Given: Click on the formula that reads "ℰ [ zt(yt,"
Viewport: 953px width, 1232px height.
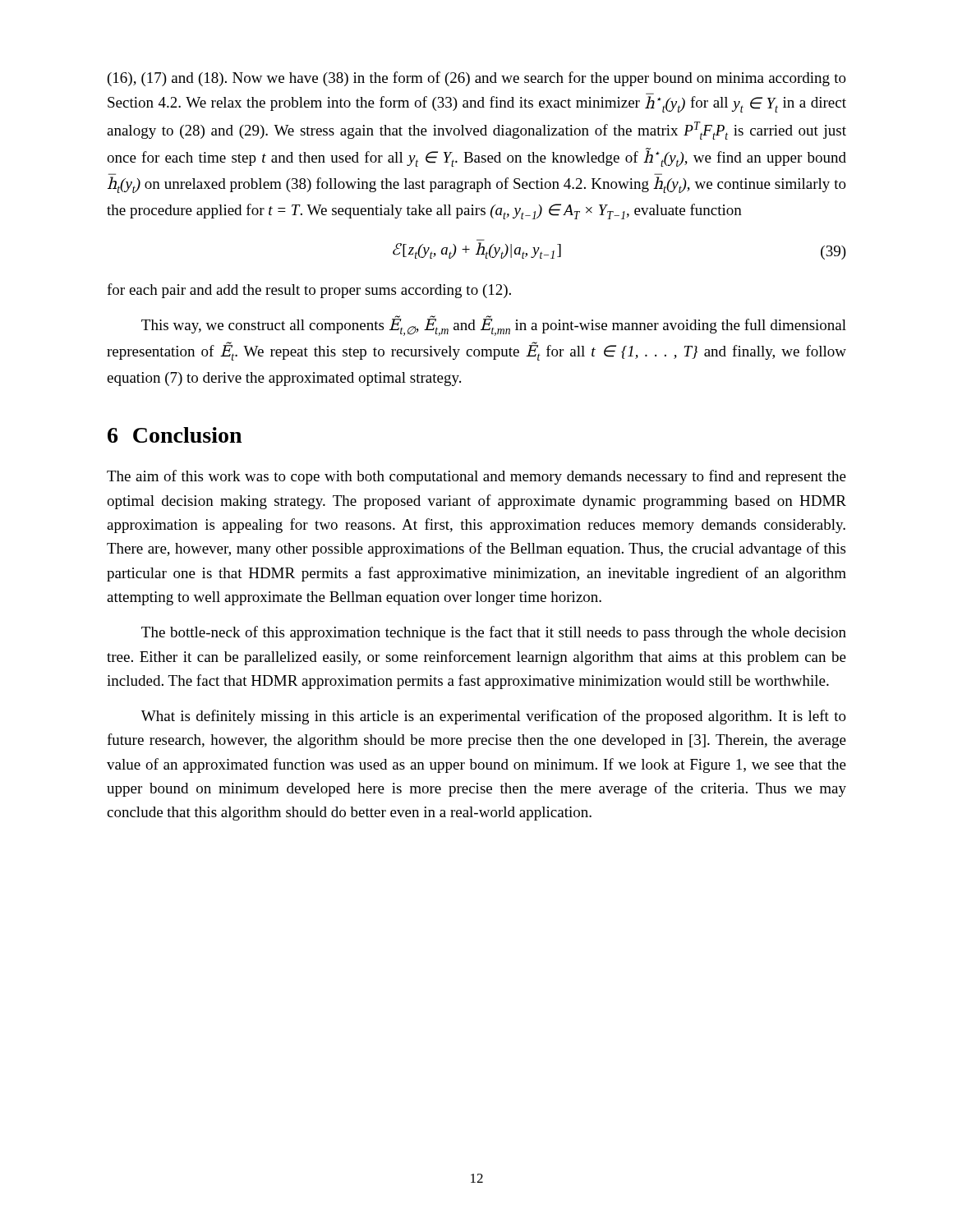Looking at the screenshot, I should tap(479, 250).
